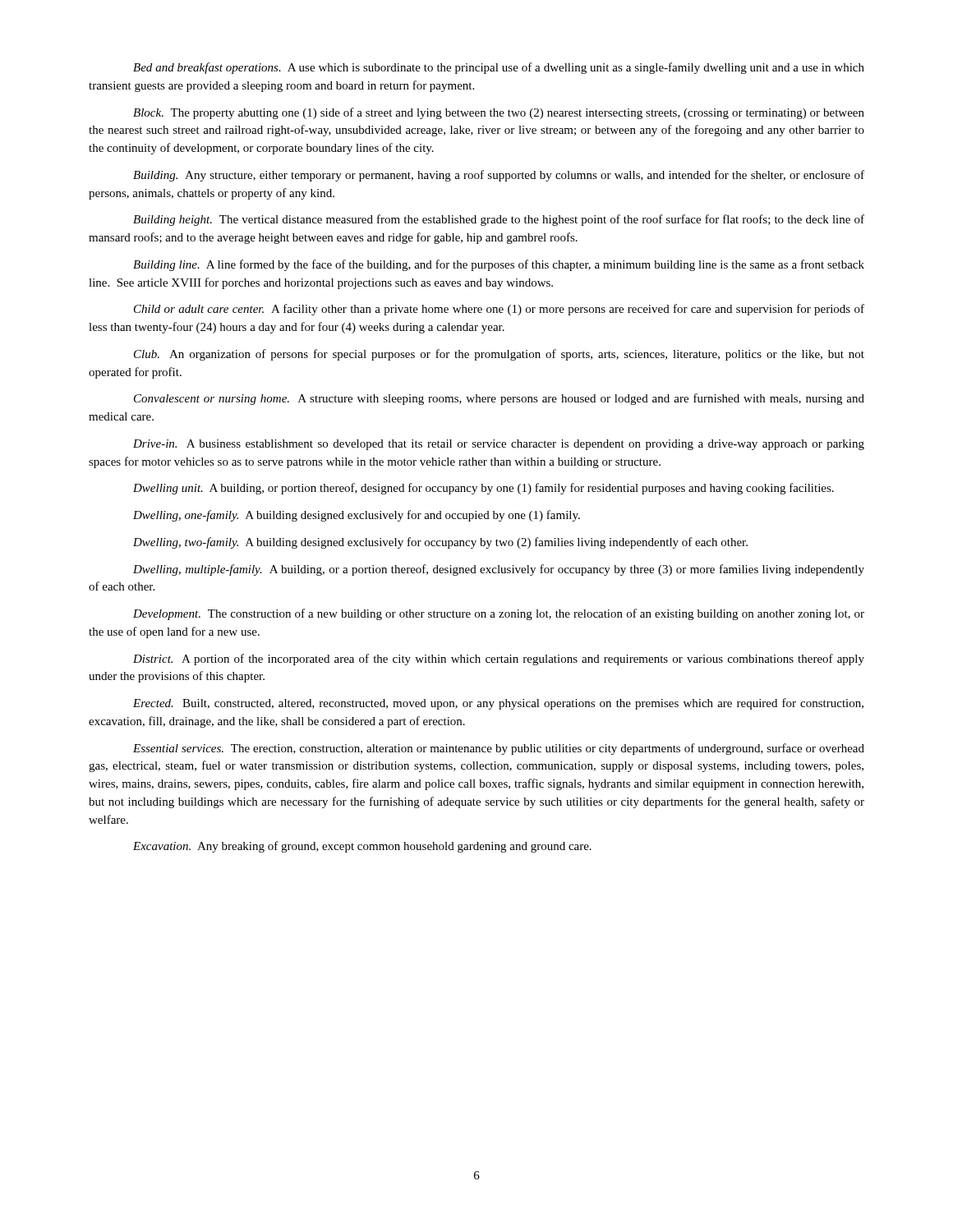
Task: Click on the block starting "Building line. A line formed by"
Action: coord(476,274)
